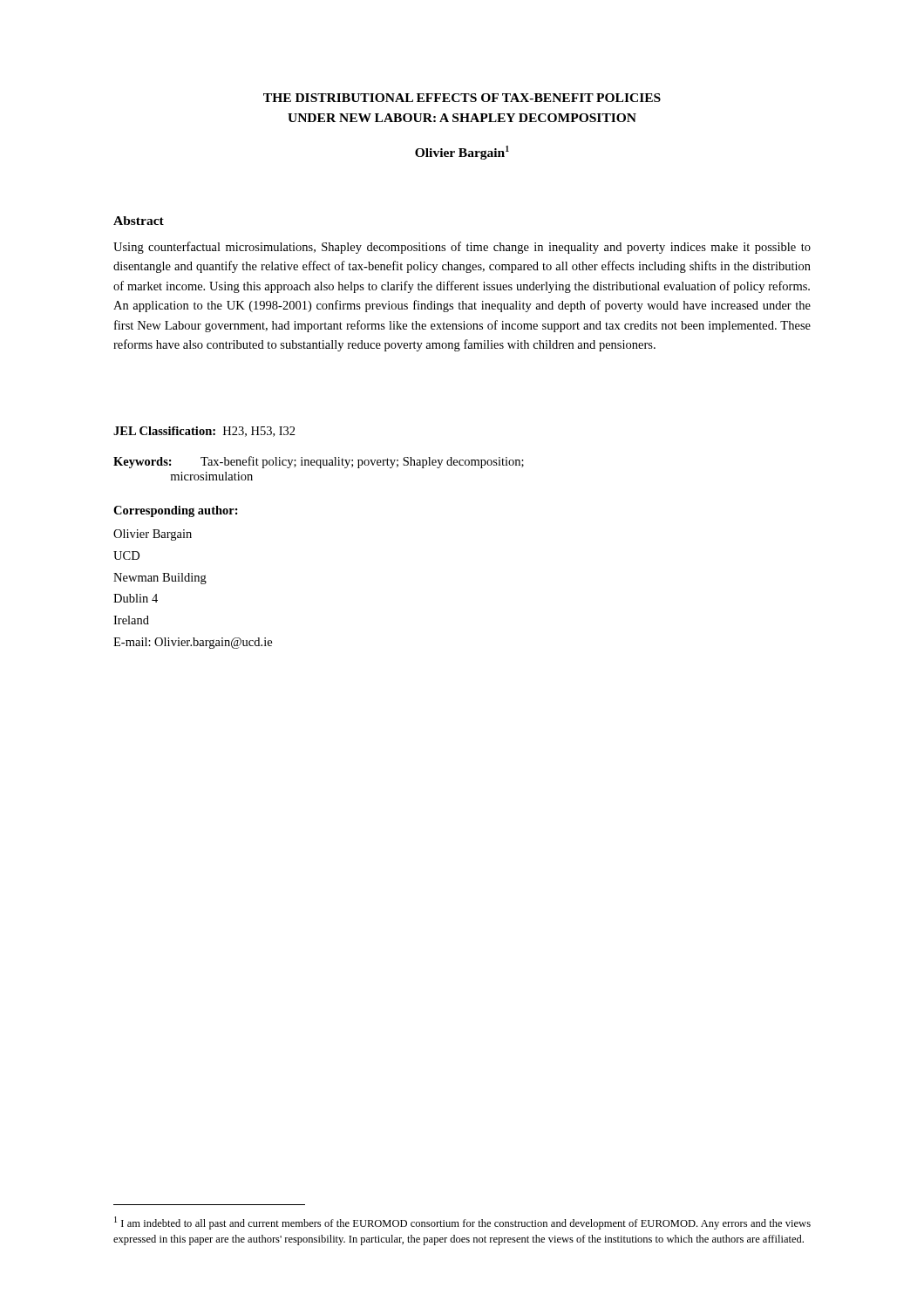
Task: Find the block on this page that starts "Olivier Bargain UCD Newman Building Dublin 4 Ireland"
Action: click(193, 588)
